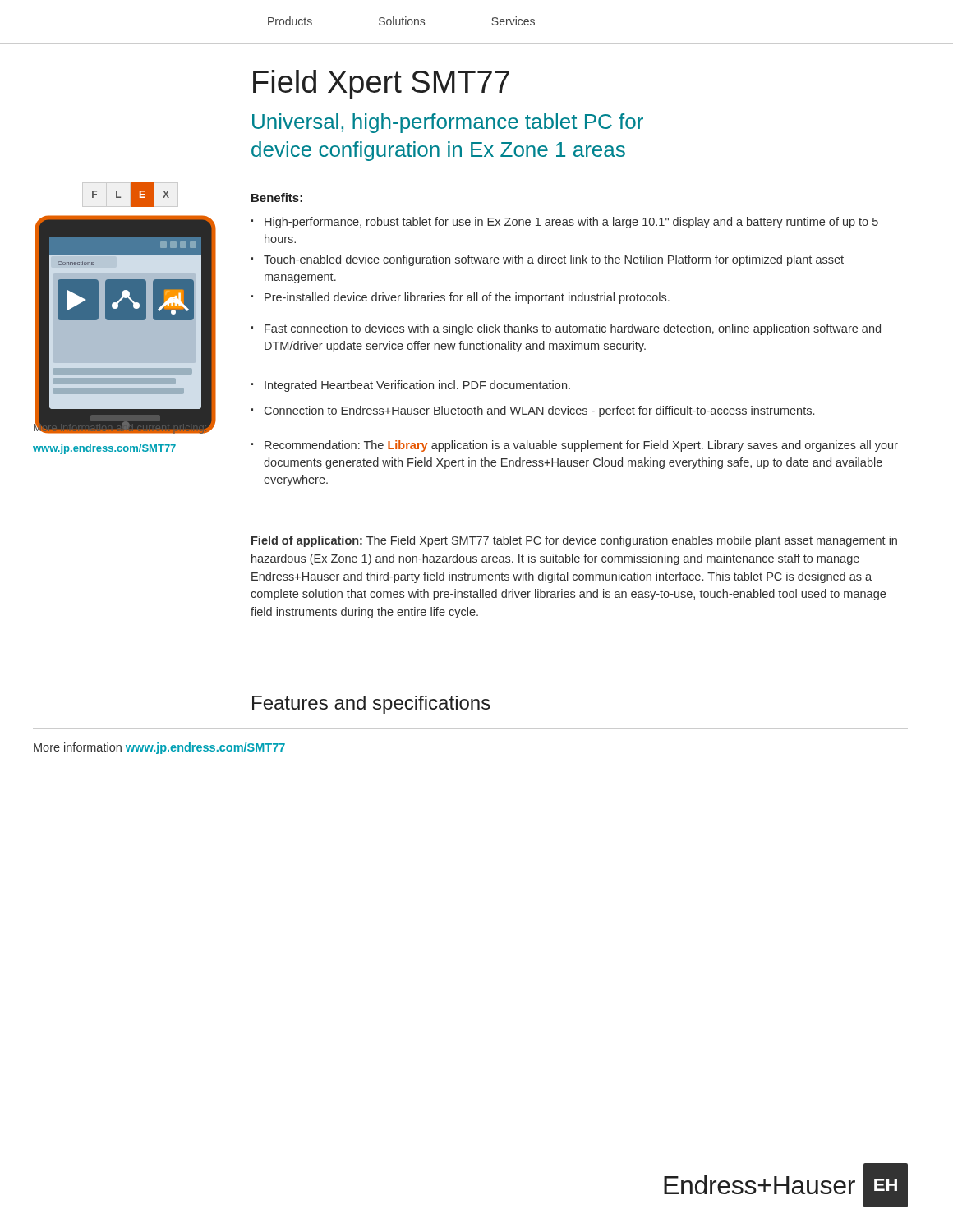The width and height of the screenshot is (953, 1232).
Task: Where is the passage that starts "▪ Pre-installed device"?
Action: [x=579, y=298]
